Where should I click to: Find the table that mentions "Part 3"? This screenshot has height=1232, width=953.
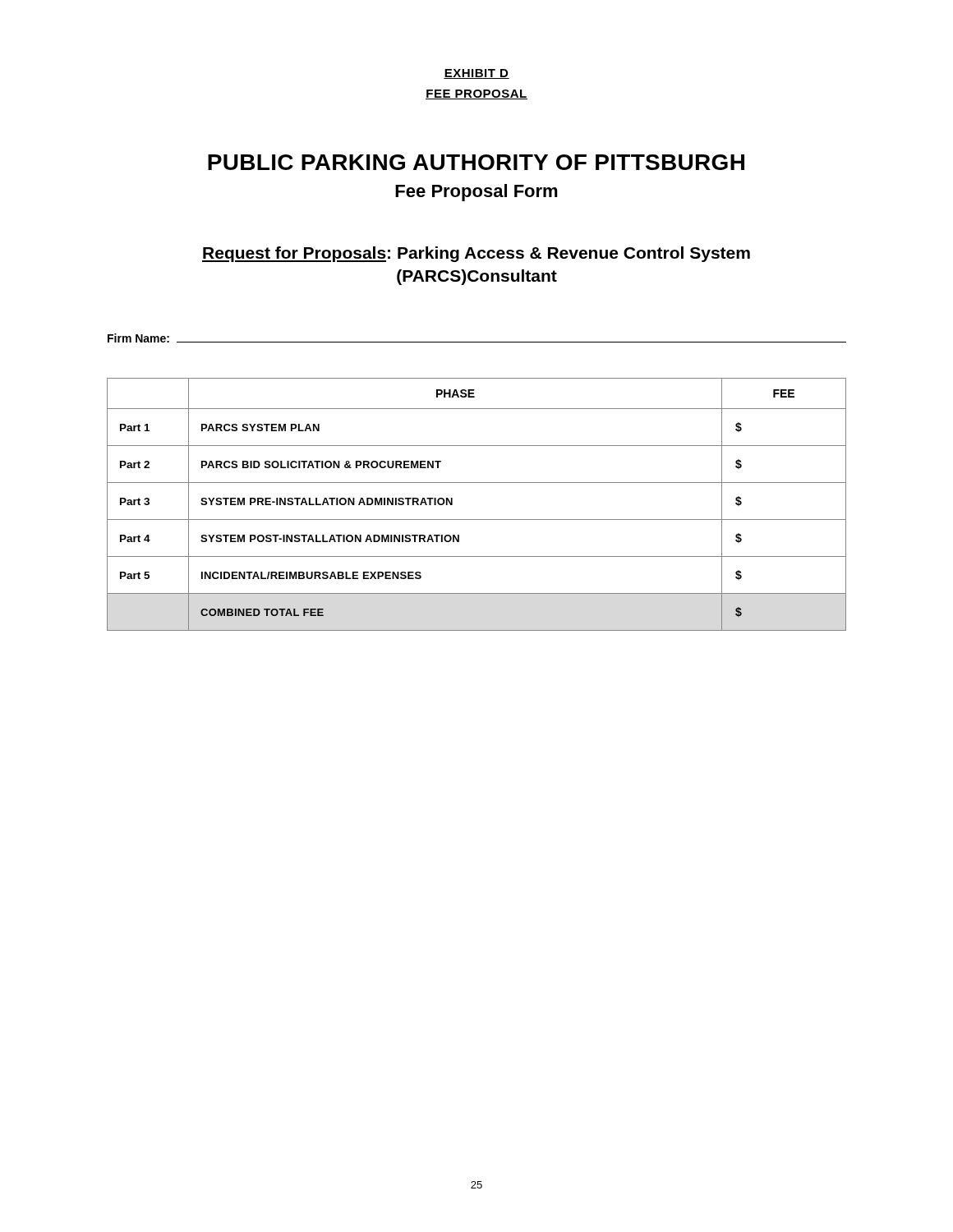[x=476, y=504]
